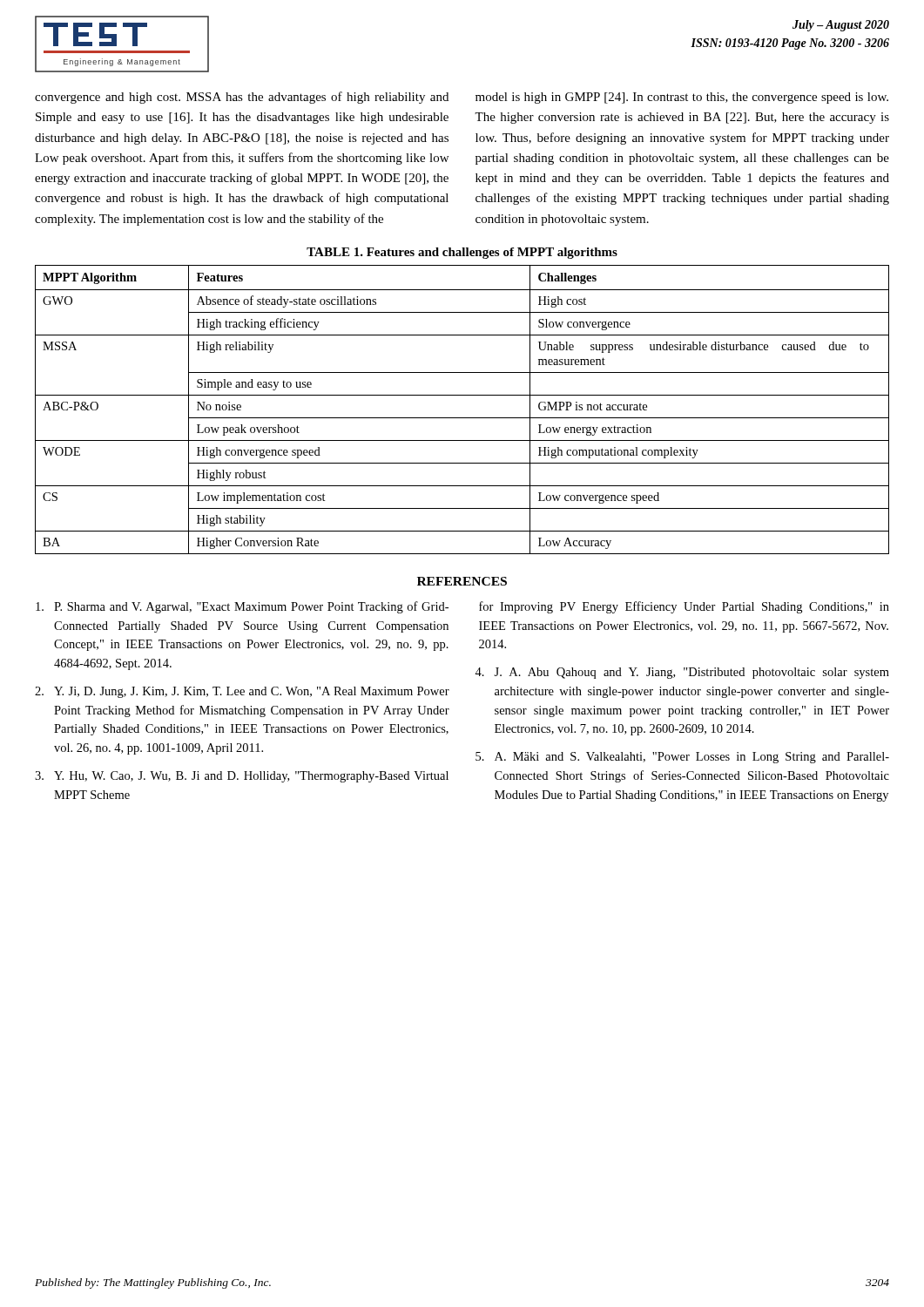
Task: Find the list item containing "P. Sharma and V. Agarwal,"
Action: (242, 635)
